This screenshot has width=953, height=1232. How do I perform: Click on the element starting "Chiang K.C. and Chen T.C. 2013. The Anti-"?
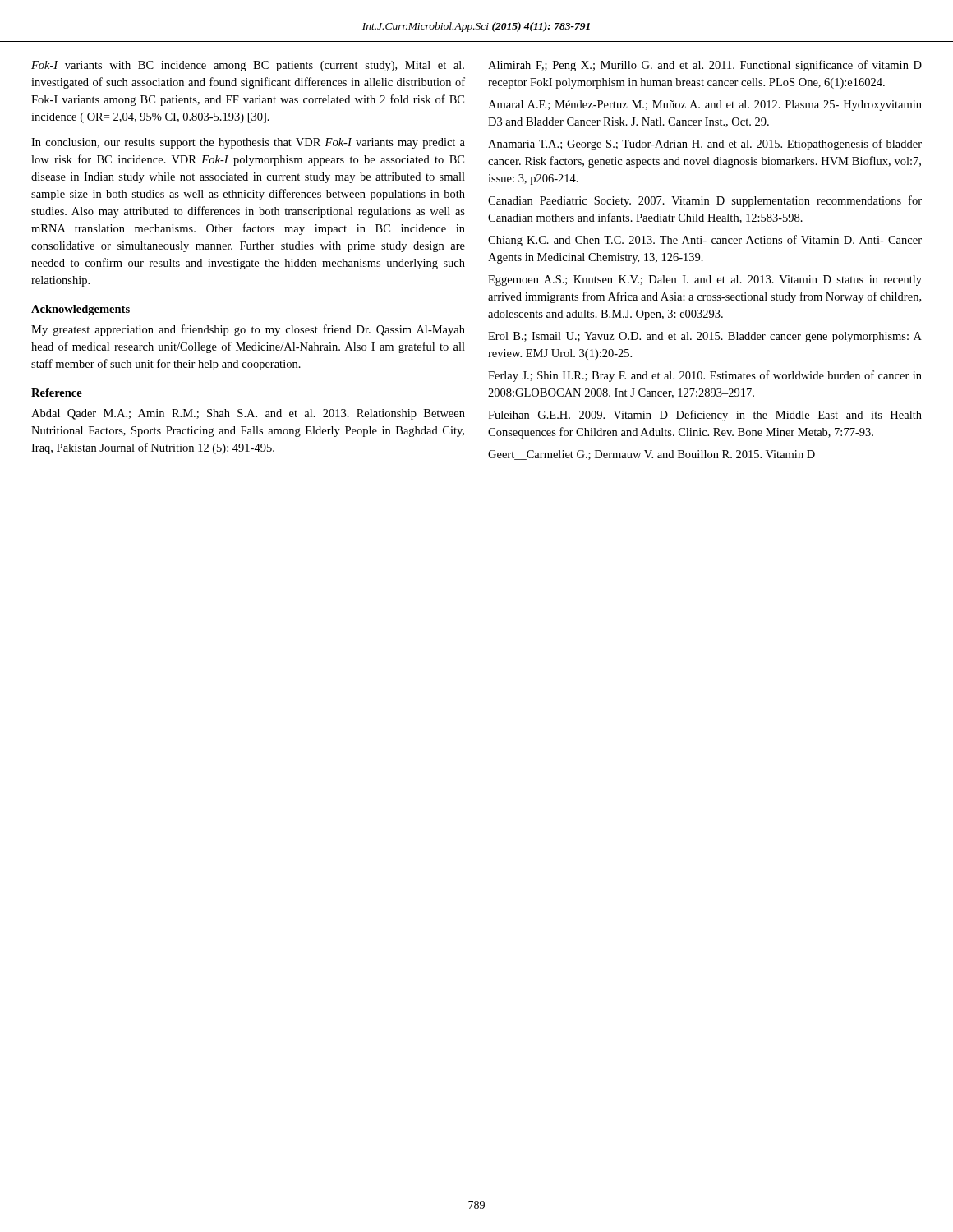click(705, 248)
